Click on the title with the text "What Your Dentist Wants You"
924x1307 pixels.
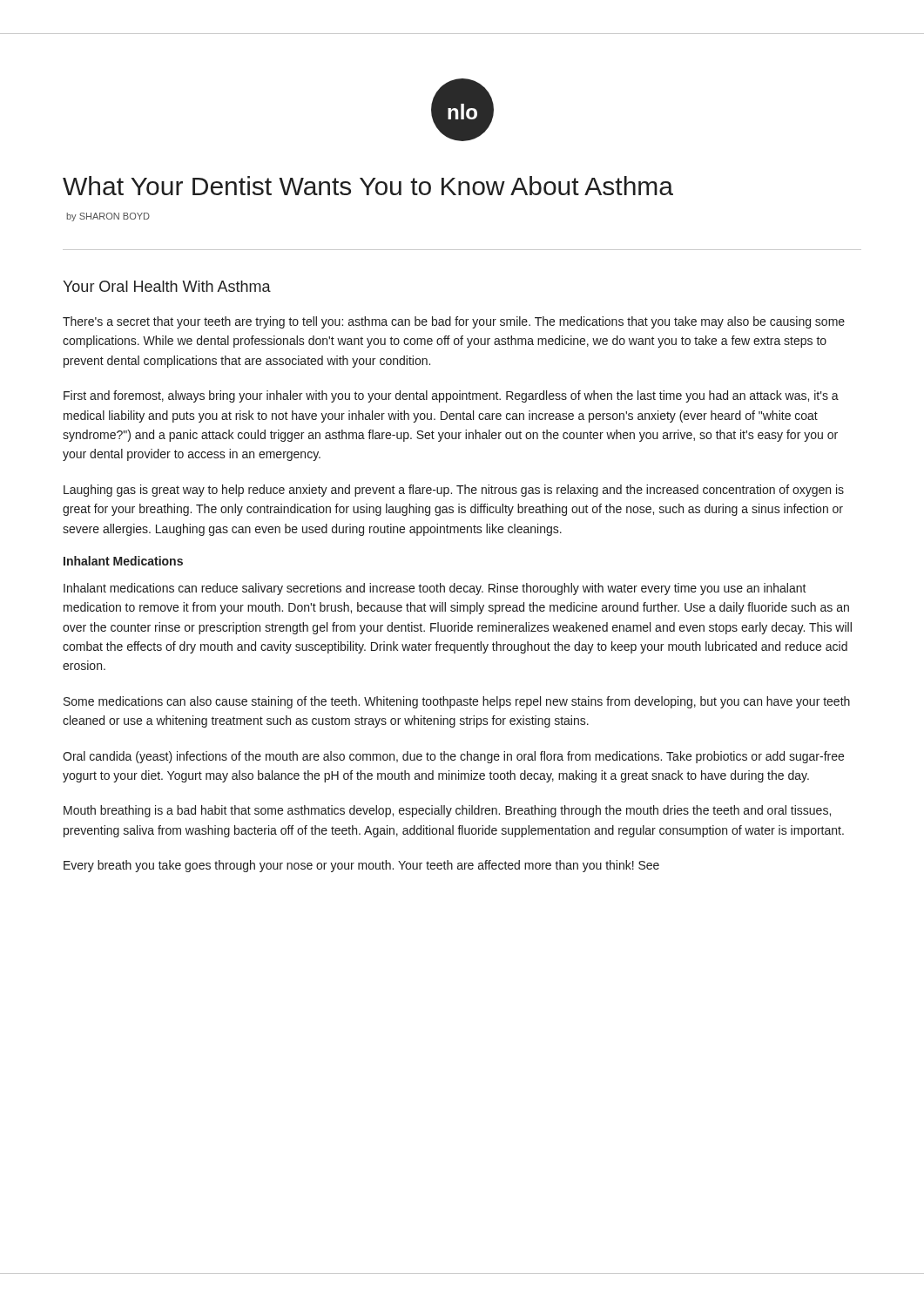pyautogui.click(x=462, y=187)
